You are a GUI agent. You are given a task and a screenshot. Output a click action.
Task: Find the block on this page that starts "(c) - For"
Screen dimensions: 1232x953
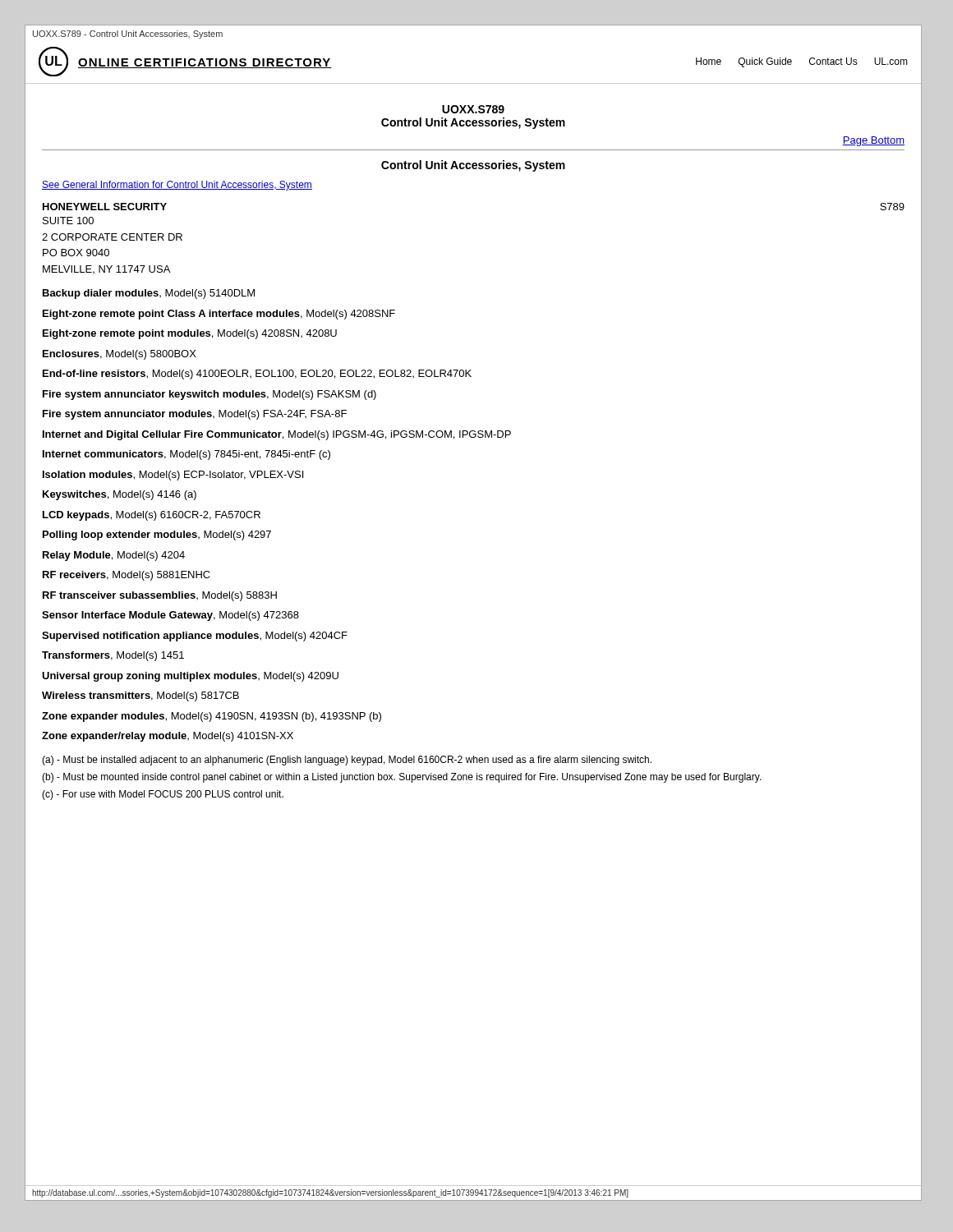point(163,794)
